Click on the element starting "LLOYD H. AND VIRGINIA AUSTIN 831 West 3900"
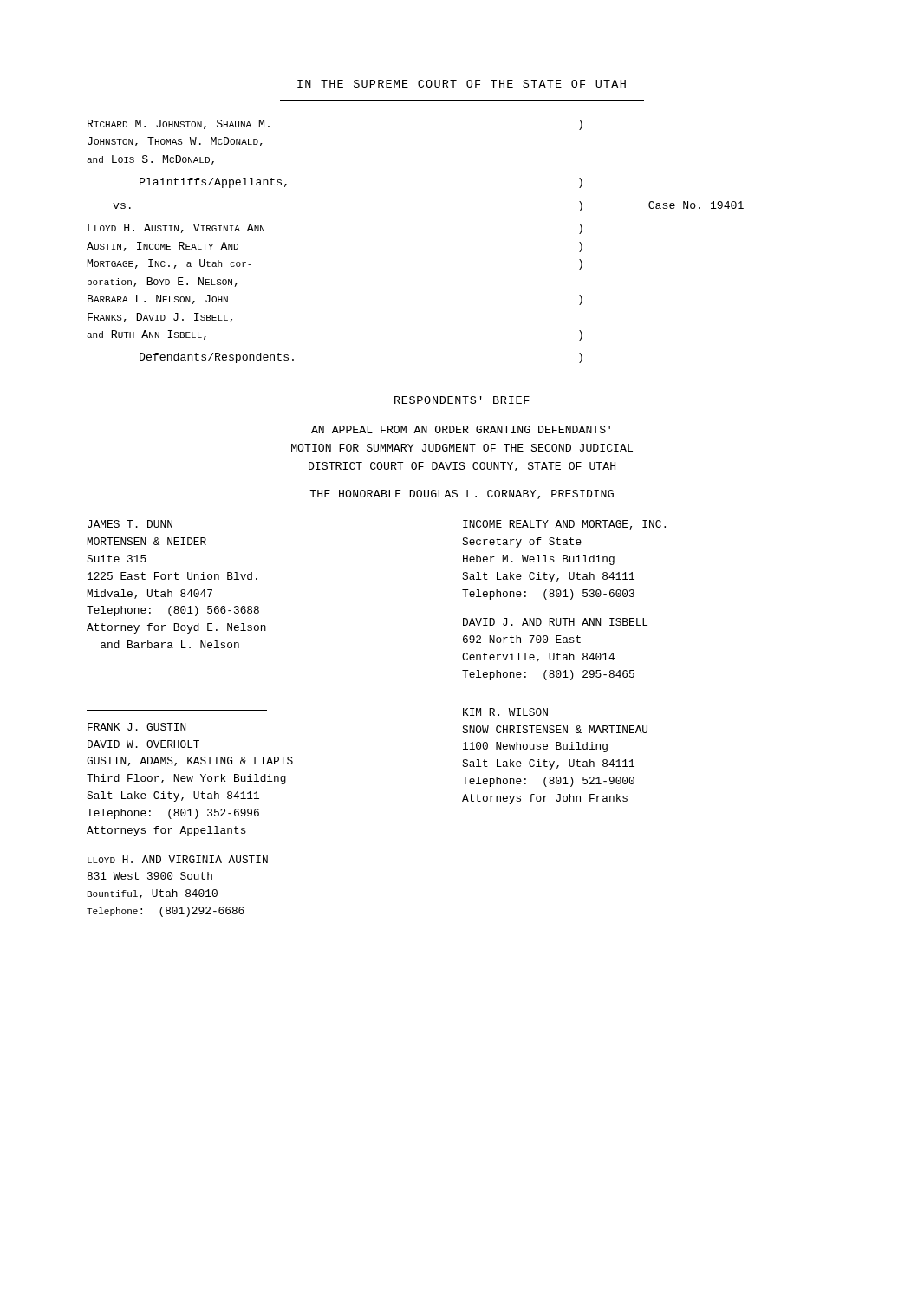Screen dimensions: 1300x924 (x=178, y=885)
